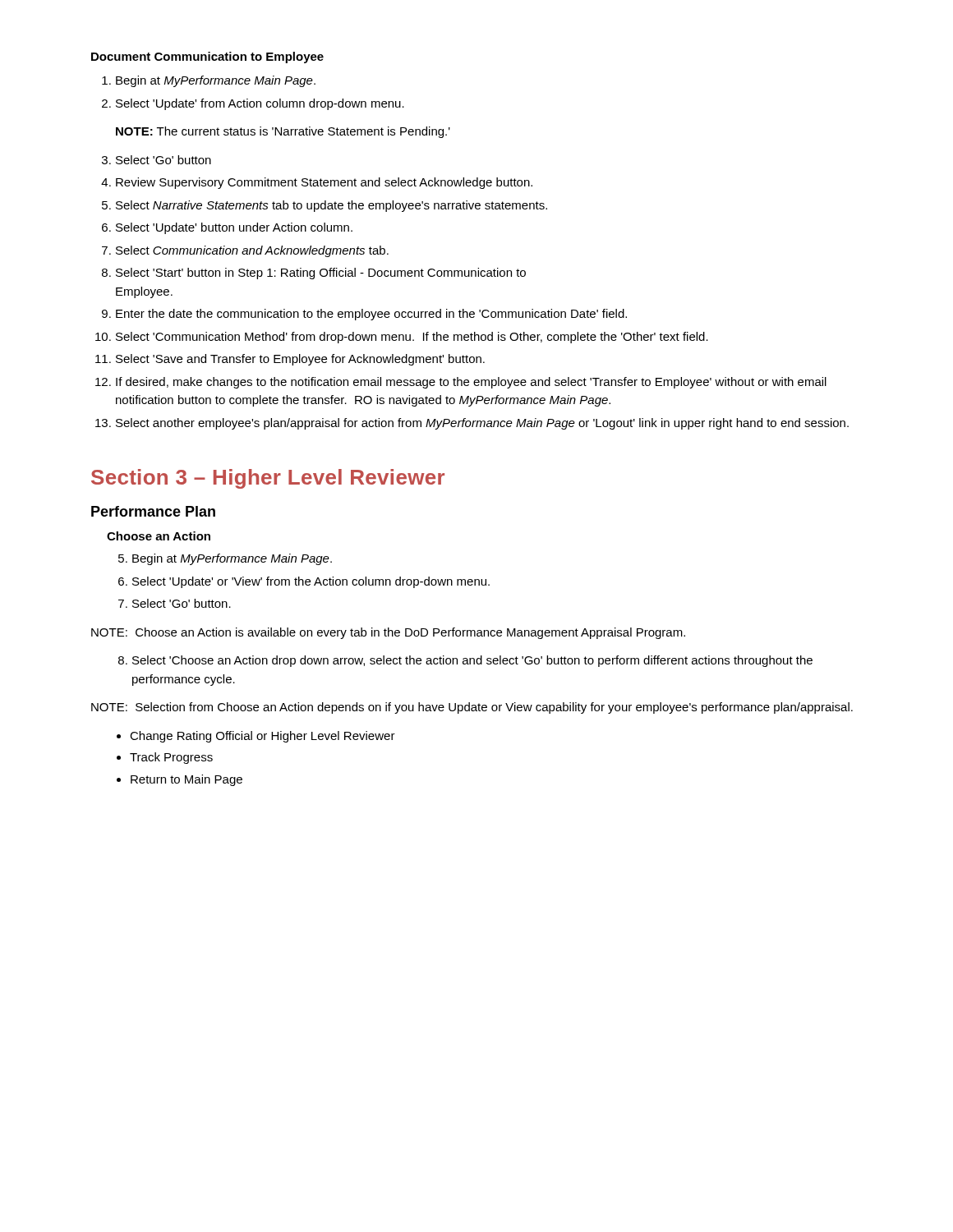Click on the passage starting "Select 'Go' button."
The height and width of the screenshot is (1232, 953).
click(x=182, y=603)
